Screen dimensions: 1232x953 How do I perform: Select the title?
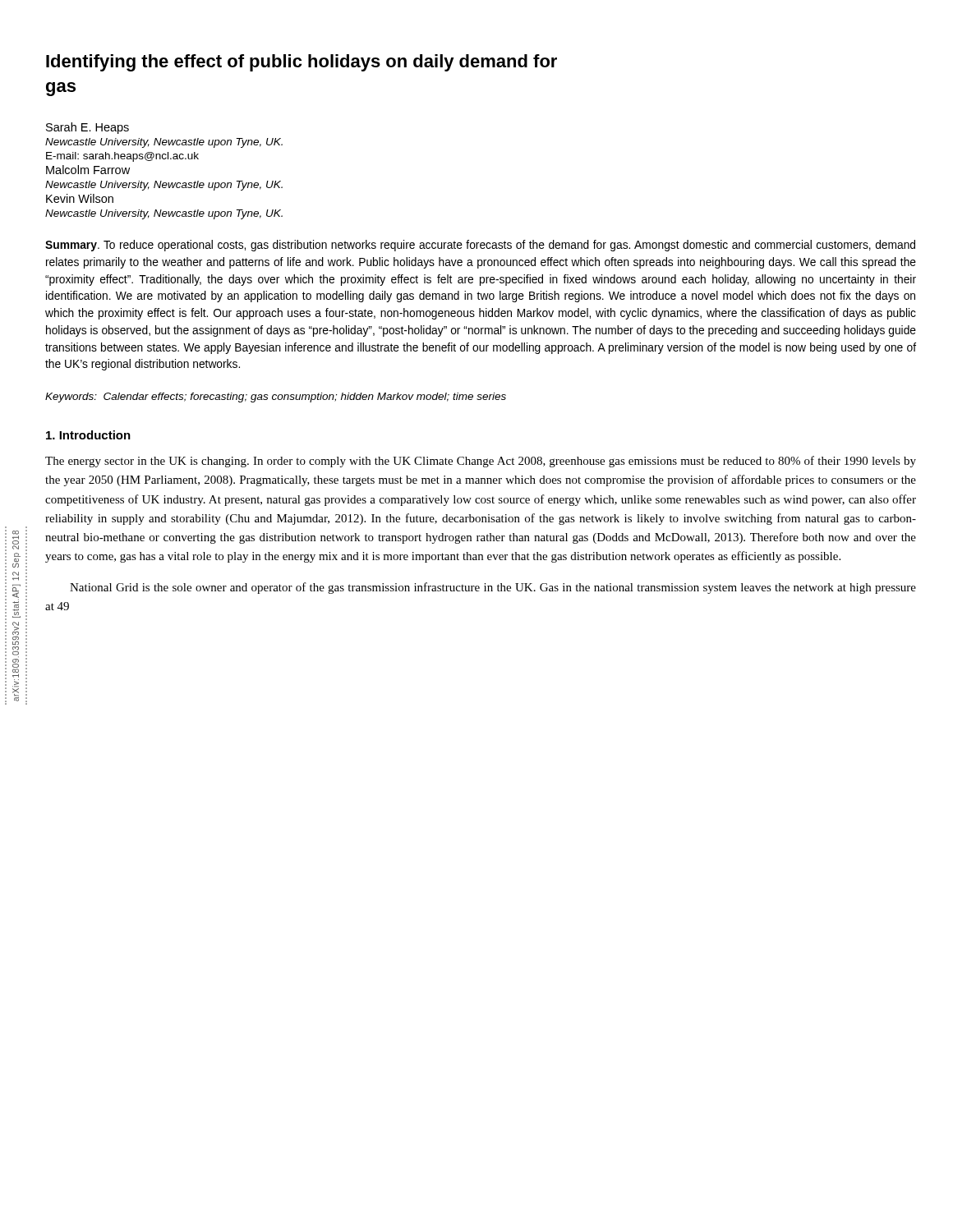click(481, 74)
